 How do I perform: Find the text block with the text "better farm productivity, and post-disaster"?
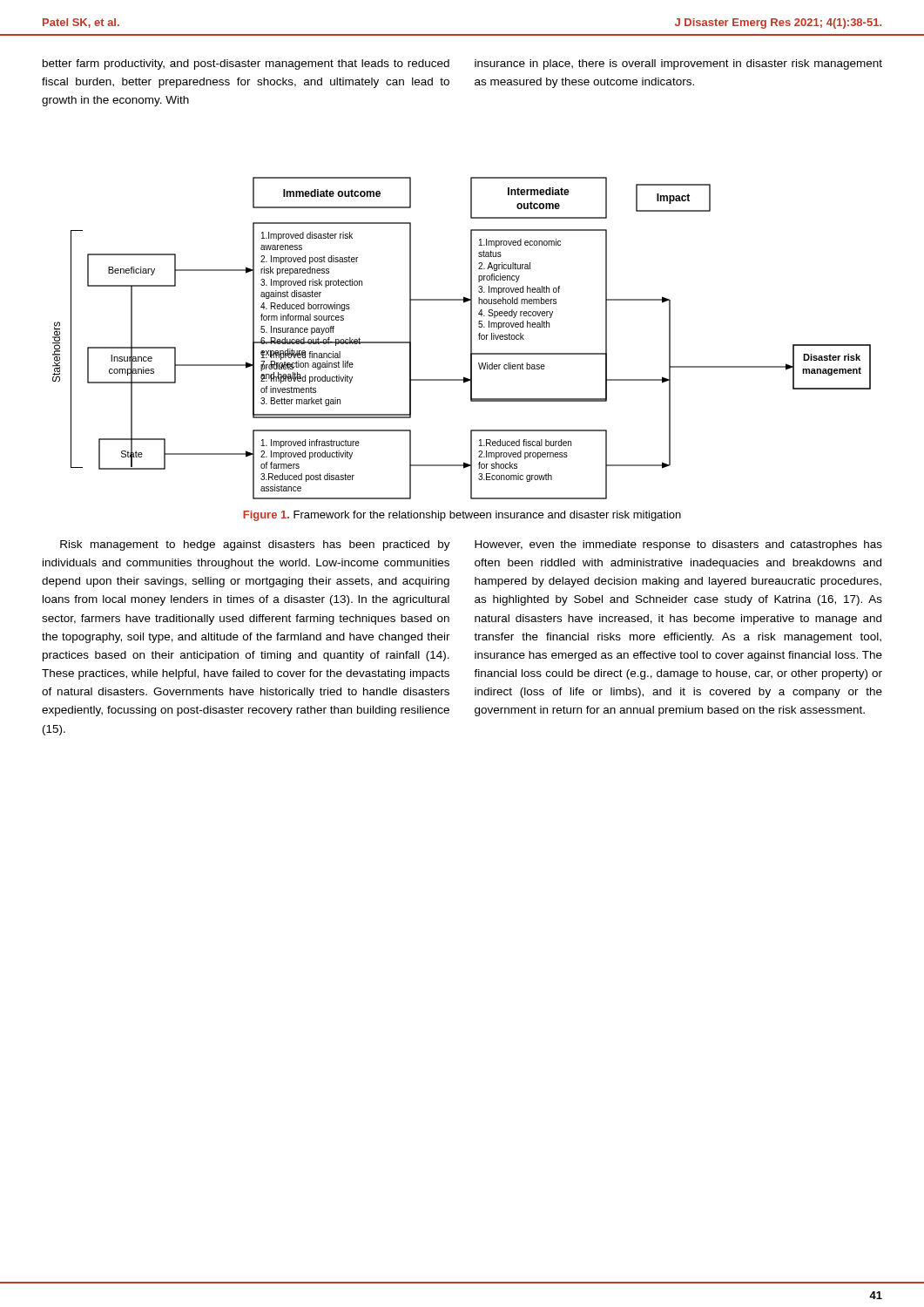(246, 81)
